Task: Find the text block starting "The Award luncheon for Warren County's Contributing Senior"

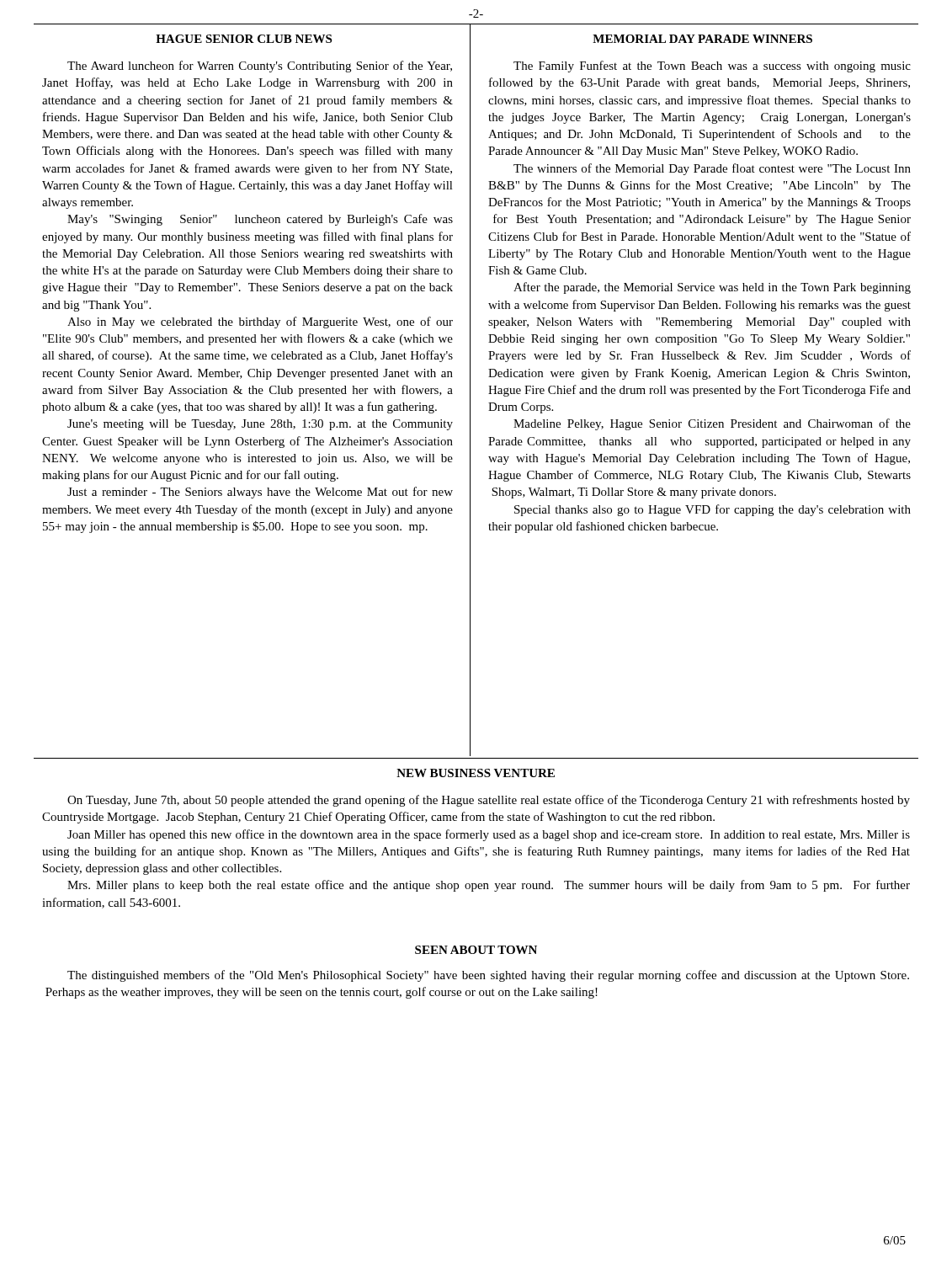Action: [x=247, y=296]
